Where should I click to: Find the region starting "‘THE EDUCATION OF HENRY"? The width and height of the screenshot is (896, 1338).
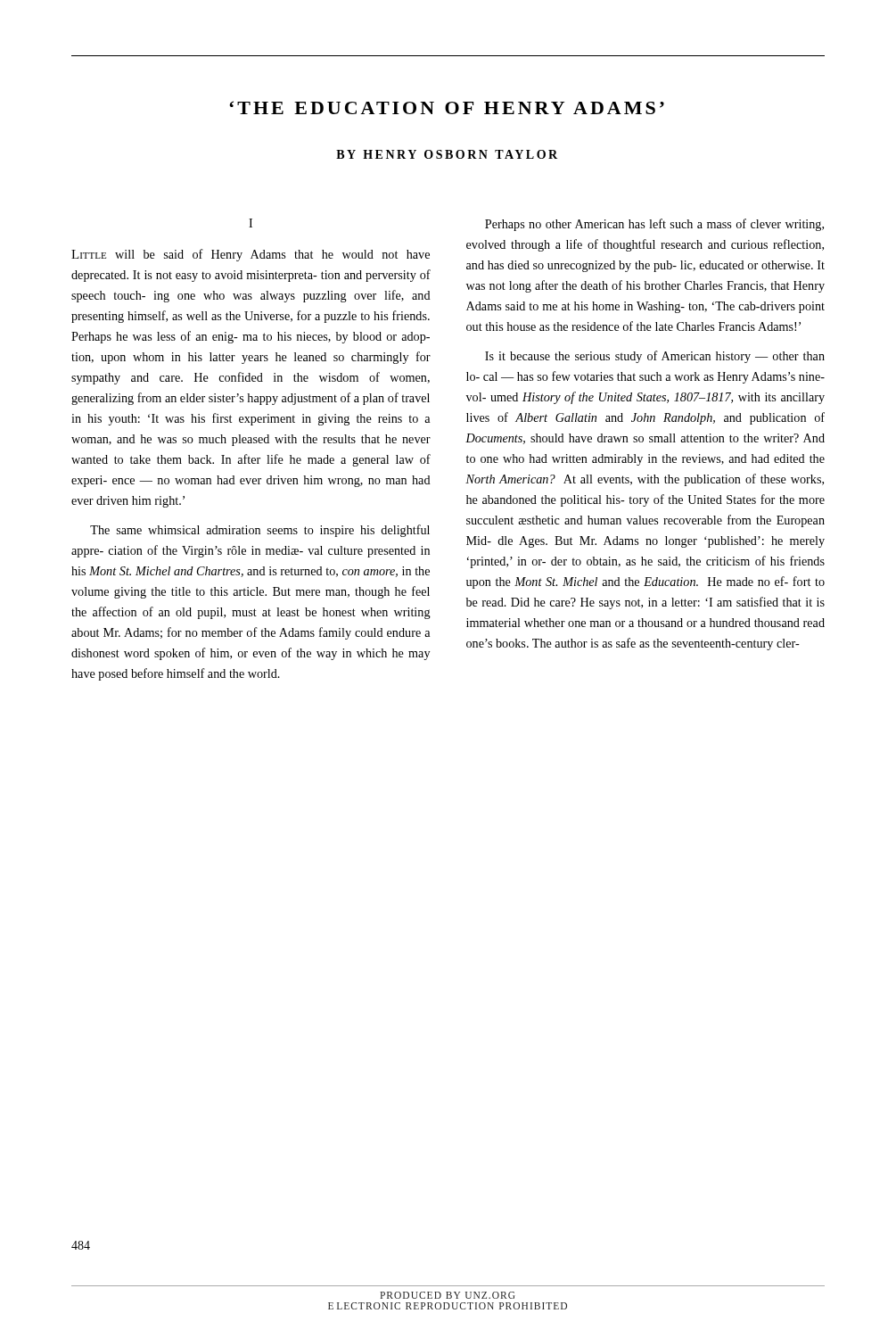448,100
